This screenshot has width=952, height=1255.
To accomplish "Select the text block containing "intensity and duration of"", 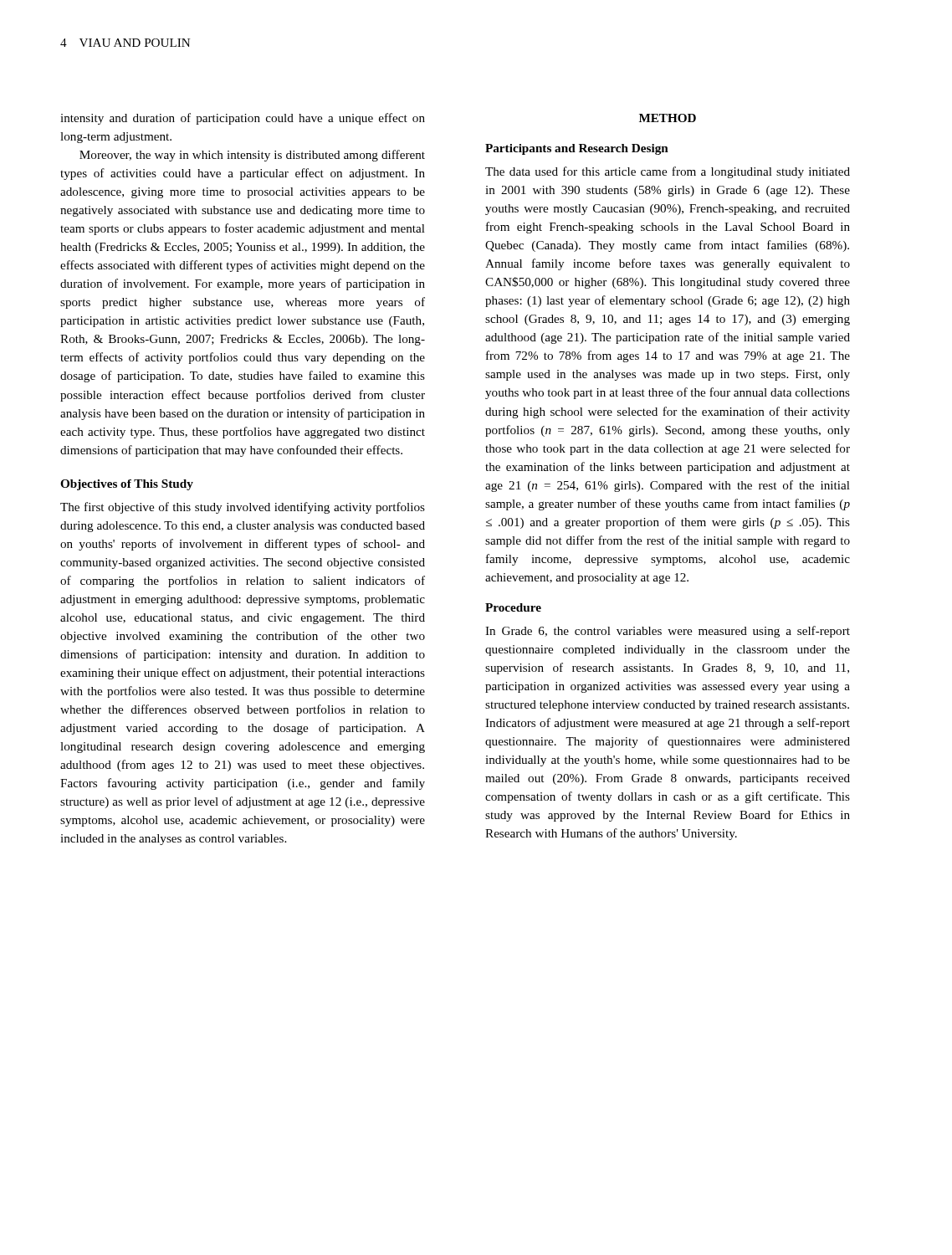I will click(243, 284).
